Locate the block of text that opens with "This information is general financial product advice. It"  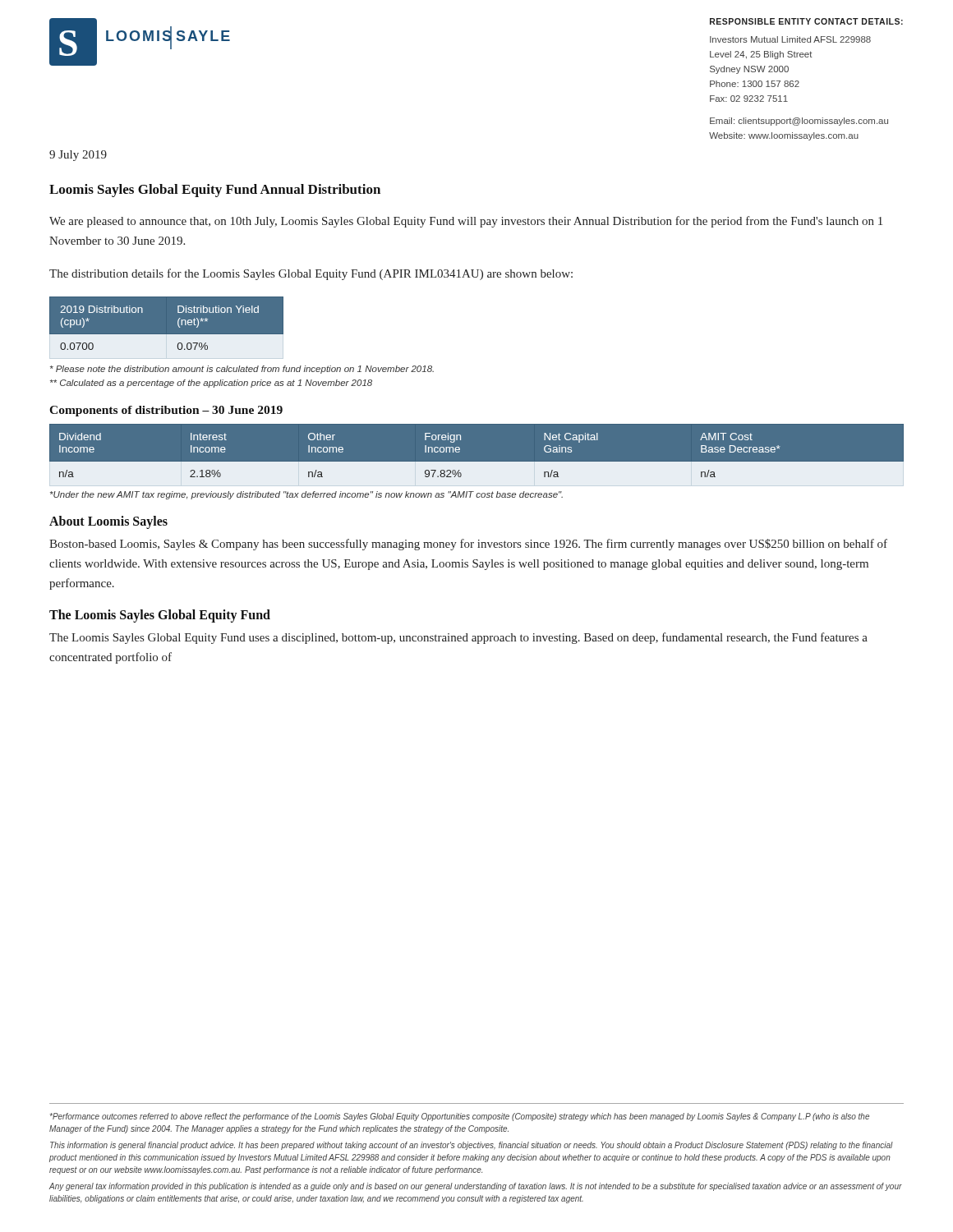pos(471,1158)
